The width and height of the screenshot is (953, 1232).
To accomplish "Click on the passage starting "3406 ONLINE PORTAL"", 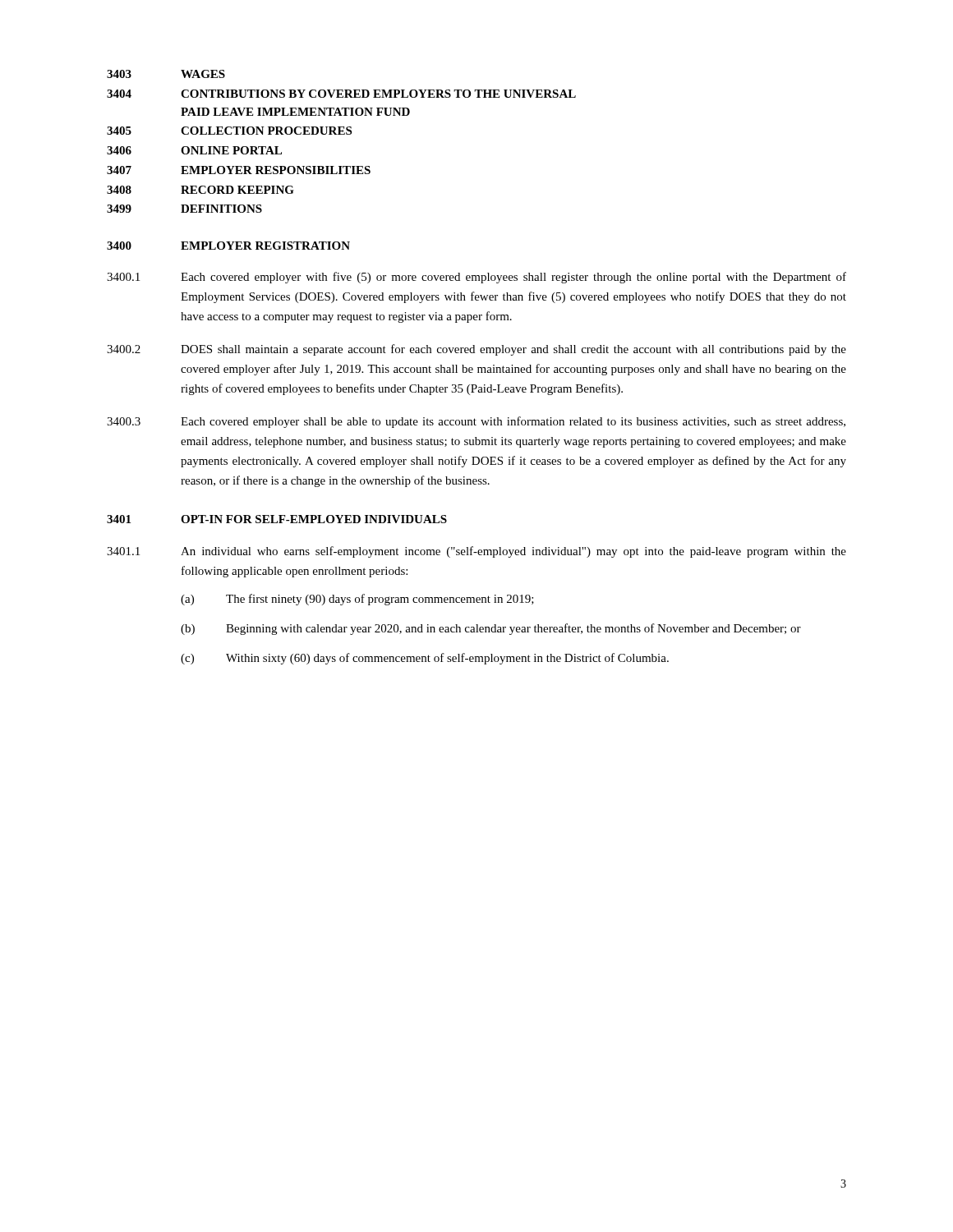I will point(194,150).
